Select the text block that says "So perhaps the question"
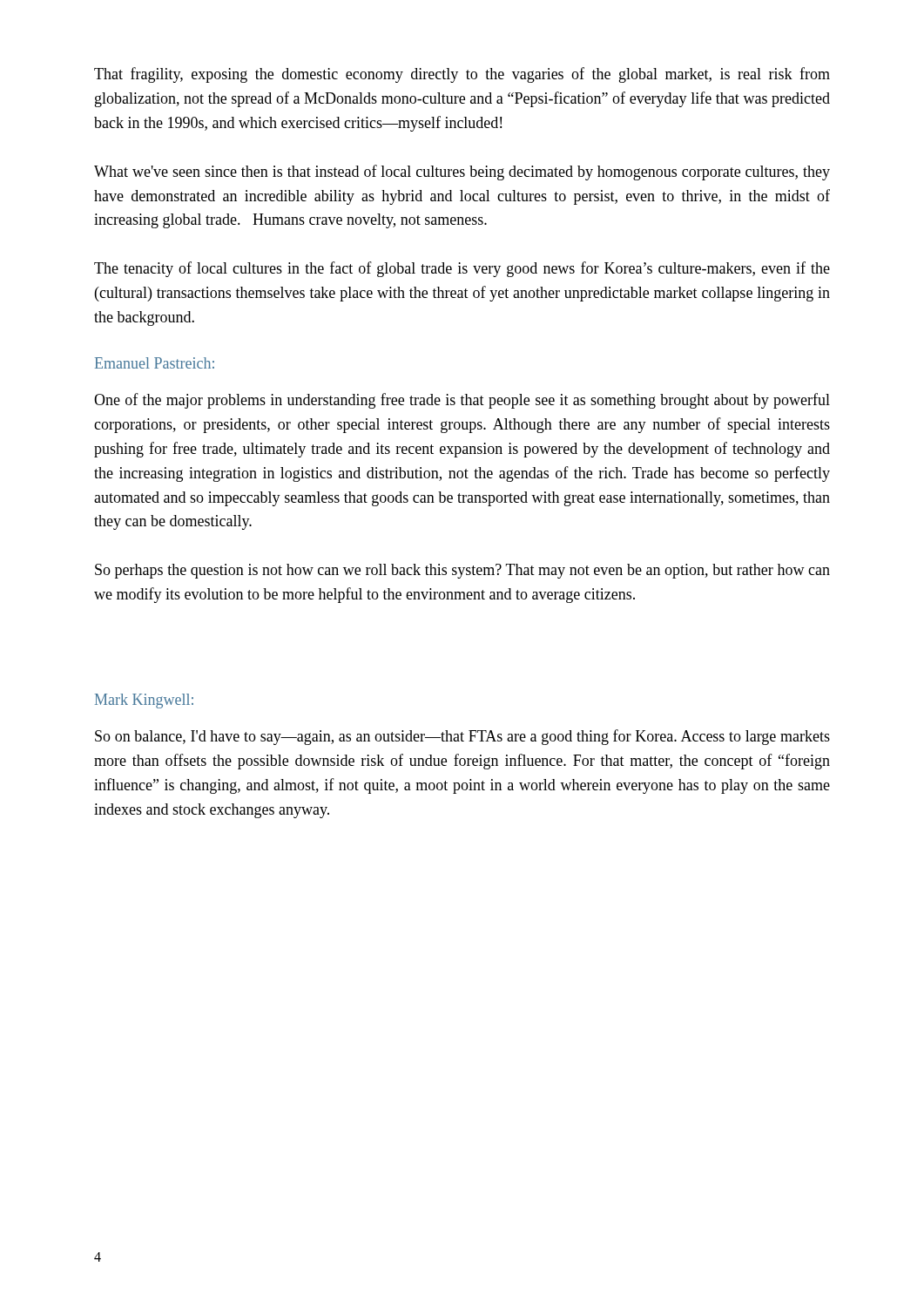The height and width of the screenshot is (1307, 924). [462, 582]
